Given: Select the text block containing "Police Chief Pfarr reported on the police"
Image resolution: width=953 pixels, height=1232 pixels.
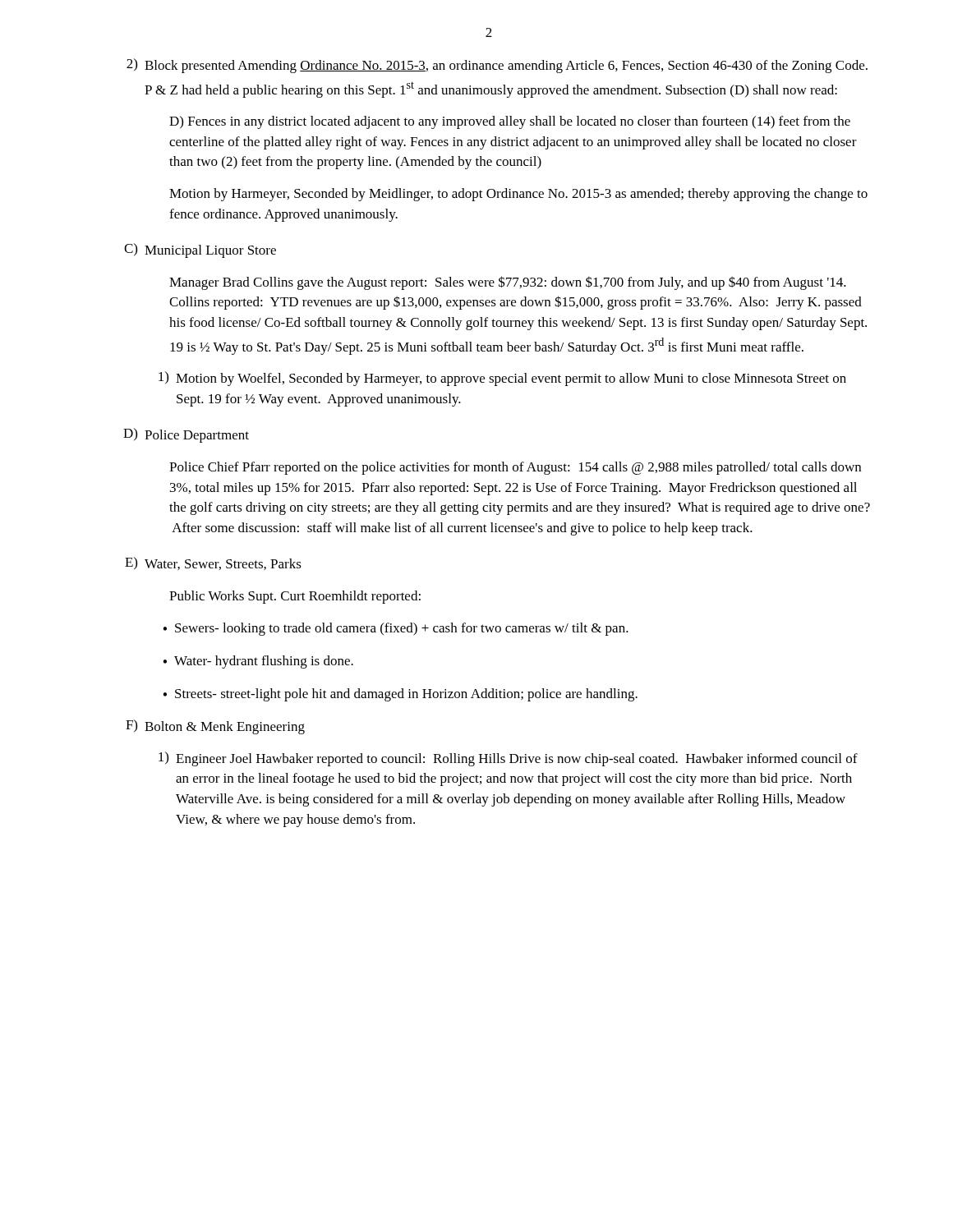Looking at the screenshot, I should (520, 497).
